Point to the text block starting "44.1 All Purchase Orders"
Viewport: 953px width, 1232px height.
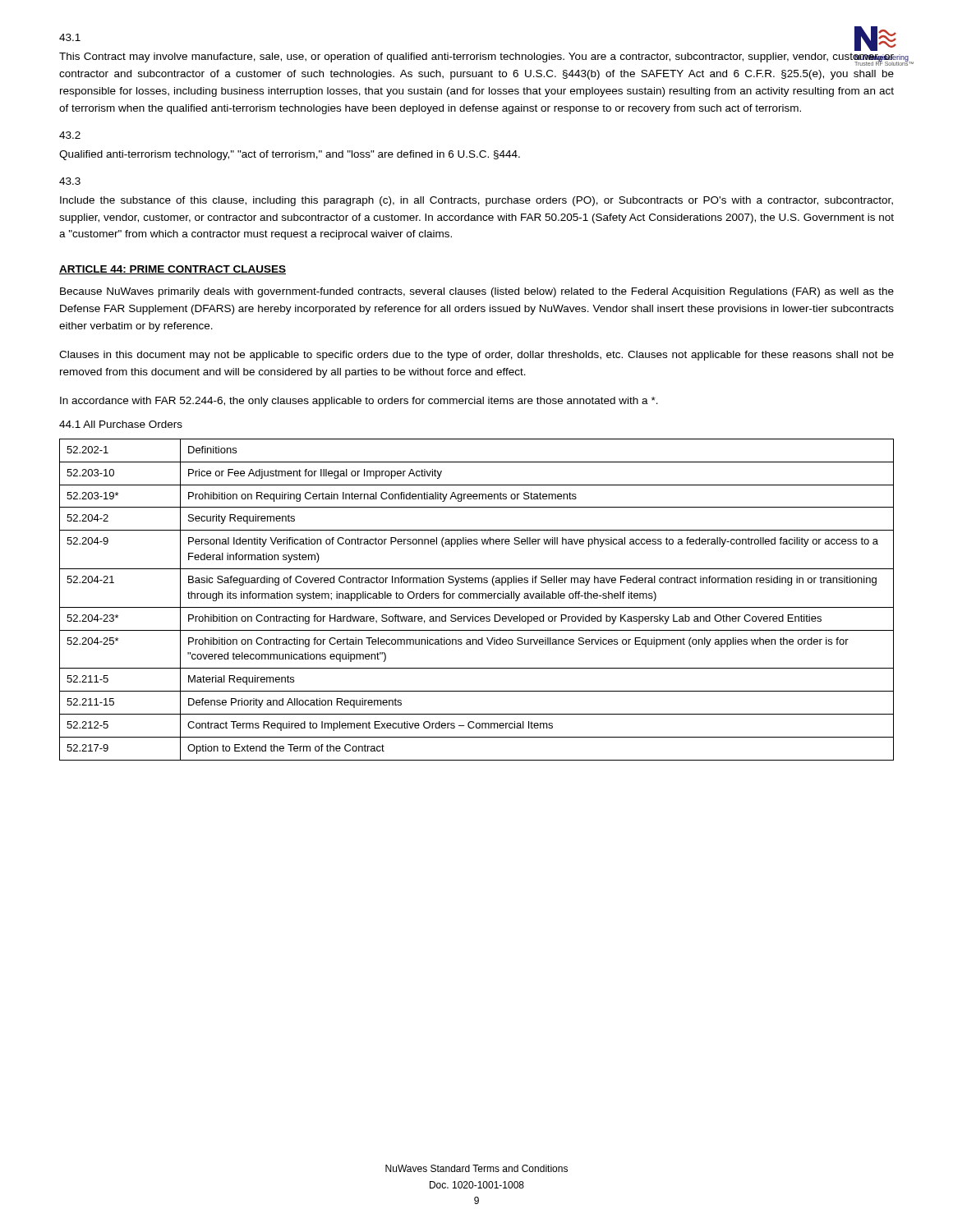pyautogui.click(x=121, y=424)
